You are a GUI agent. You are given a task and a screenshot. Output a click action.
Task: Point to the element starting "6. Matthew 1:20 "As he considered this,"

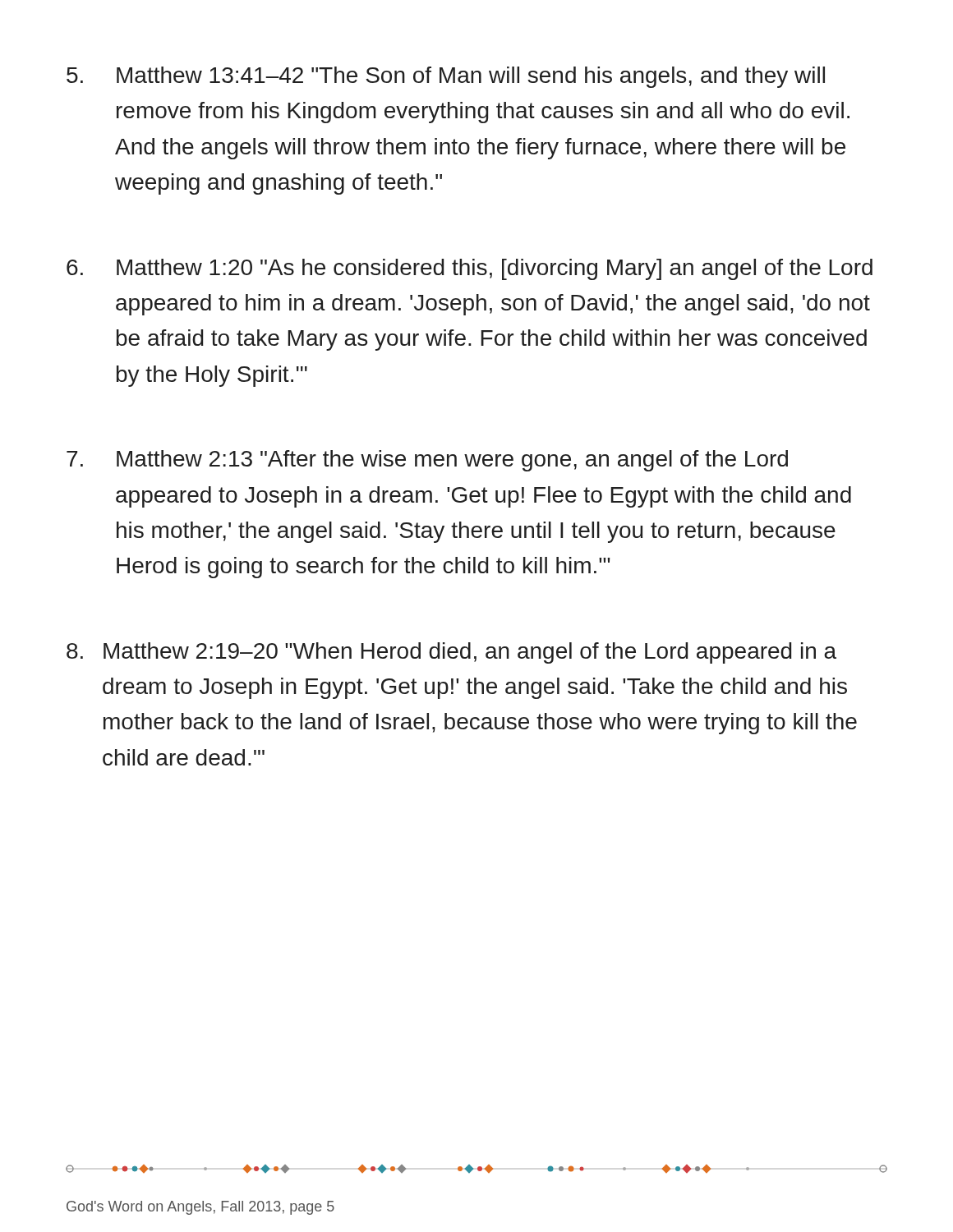476,321
